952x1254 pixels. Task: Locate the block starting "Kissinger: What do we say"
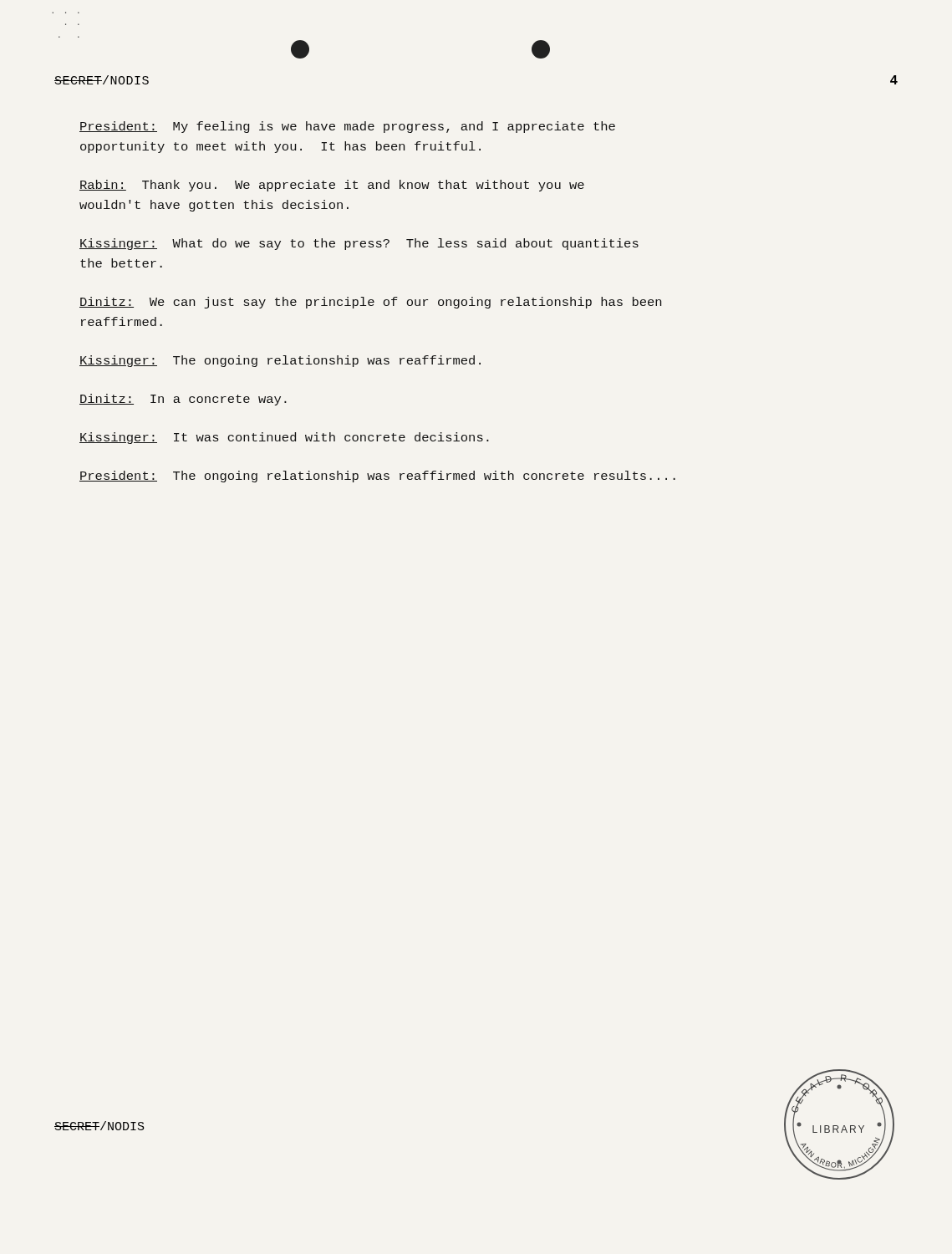coord(359,254)
